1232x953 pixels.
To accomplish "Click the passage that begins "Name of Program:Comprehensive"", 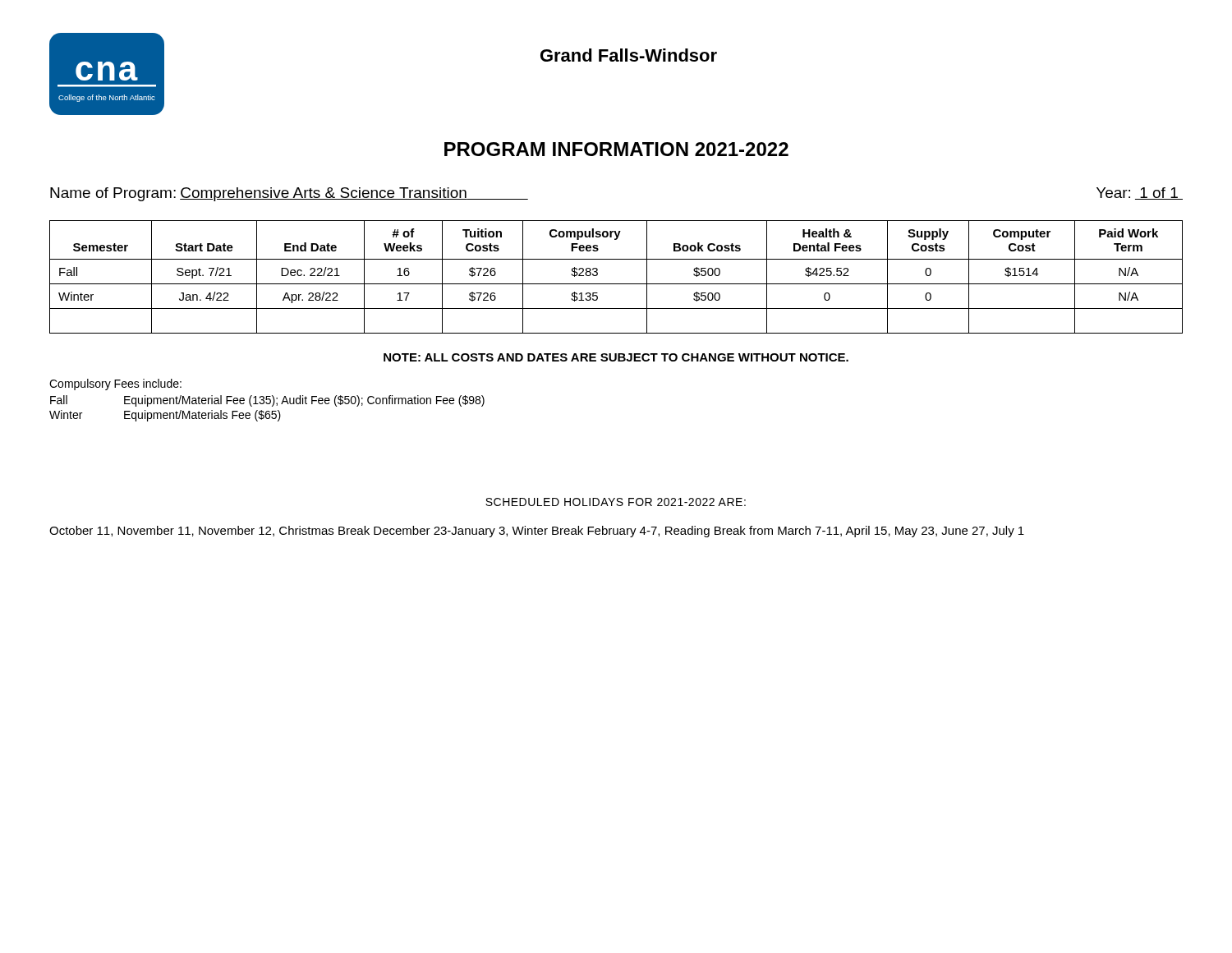I will (x=372, y=194).
